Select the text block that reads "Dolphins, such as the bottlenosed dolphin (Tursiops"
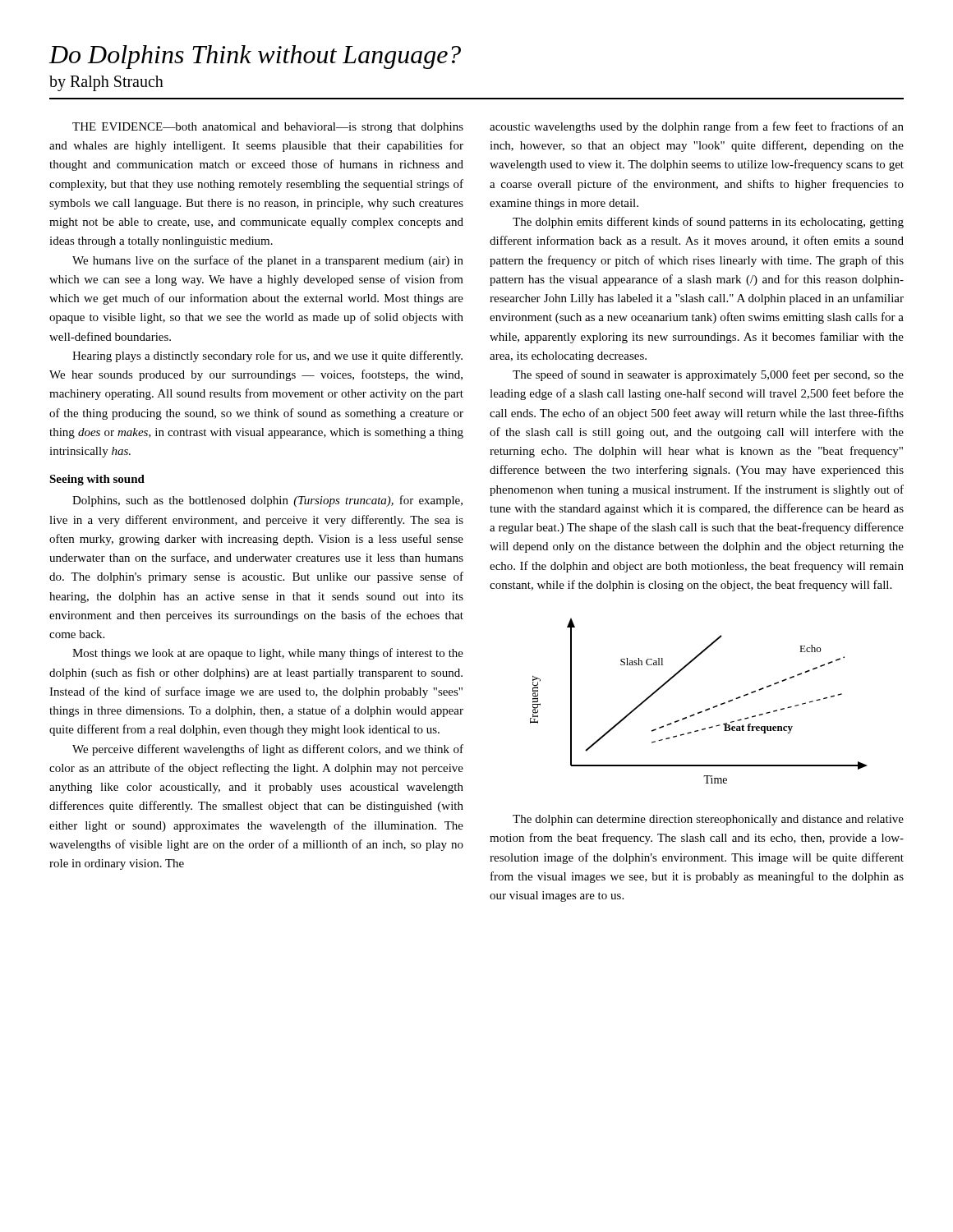Screen dimensions: 1232x953 [256, 568]
